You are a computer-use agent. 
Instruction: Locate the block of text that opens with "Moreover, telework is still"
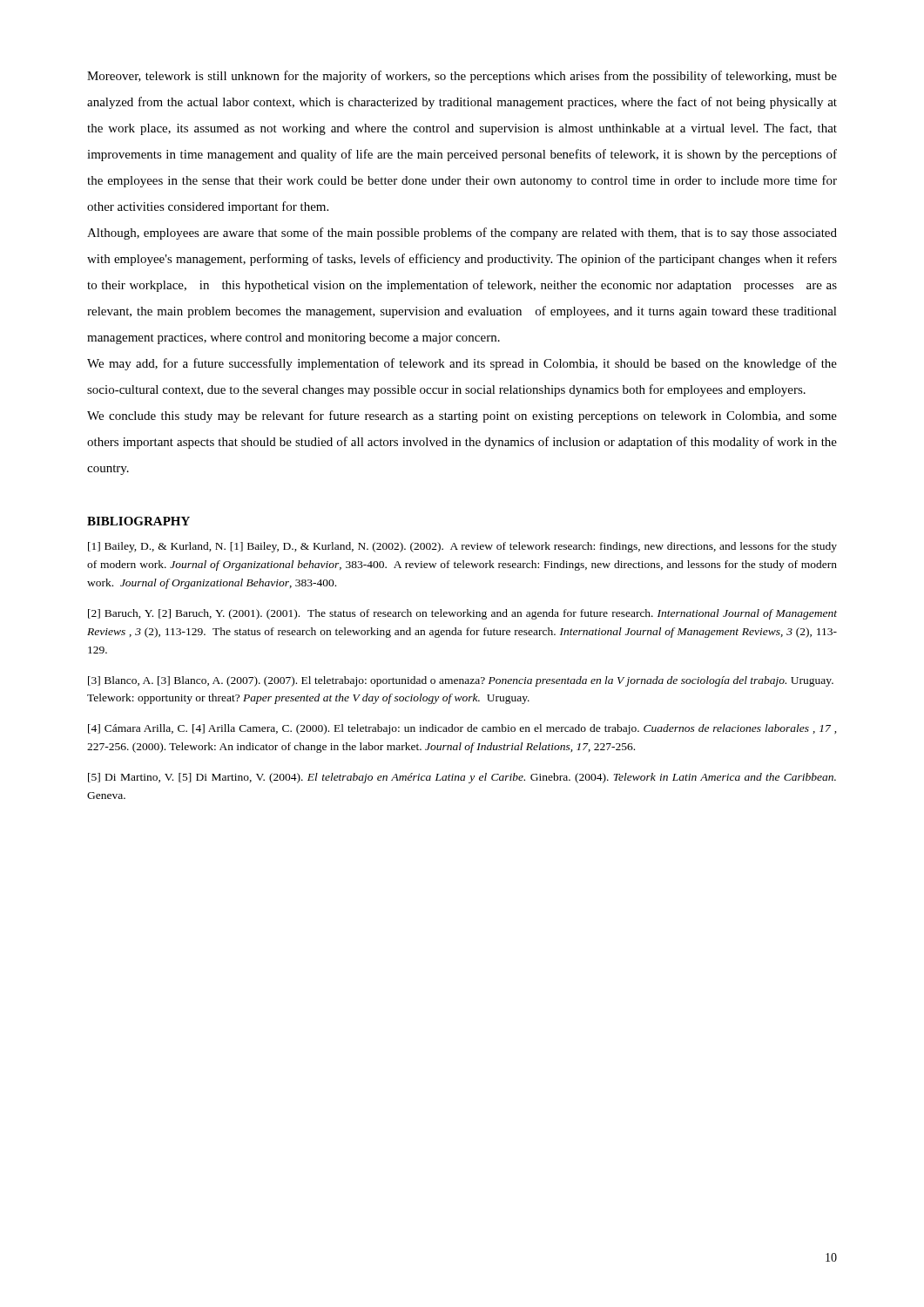462,141
